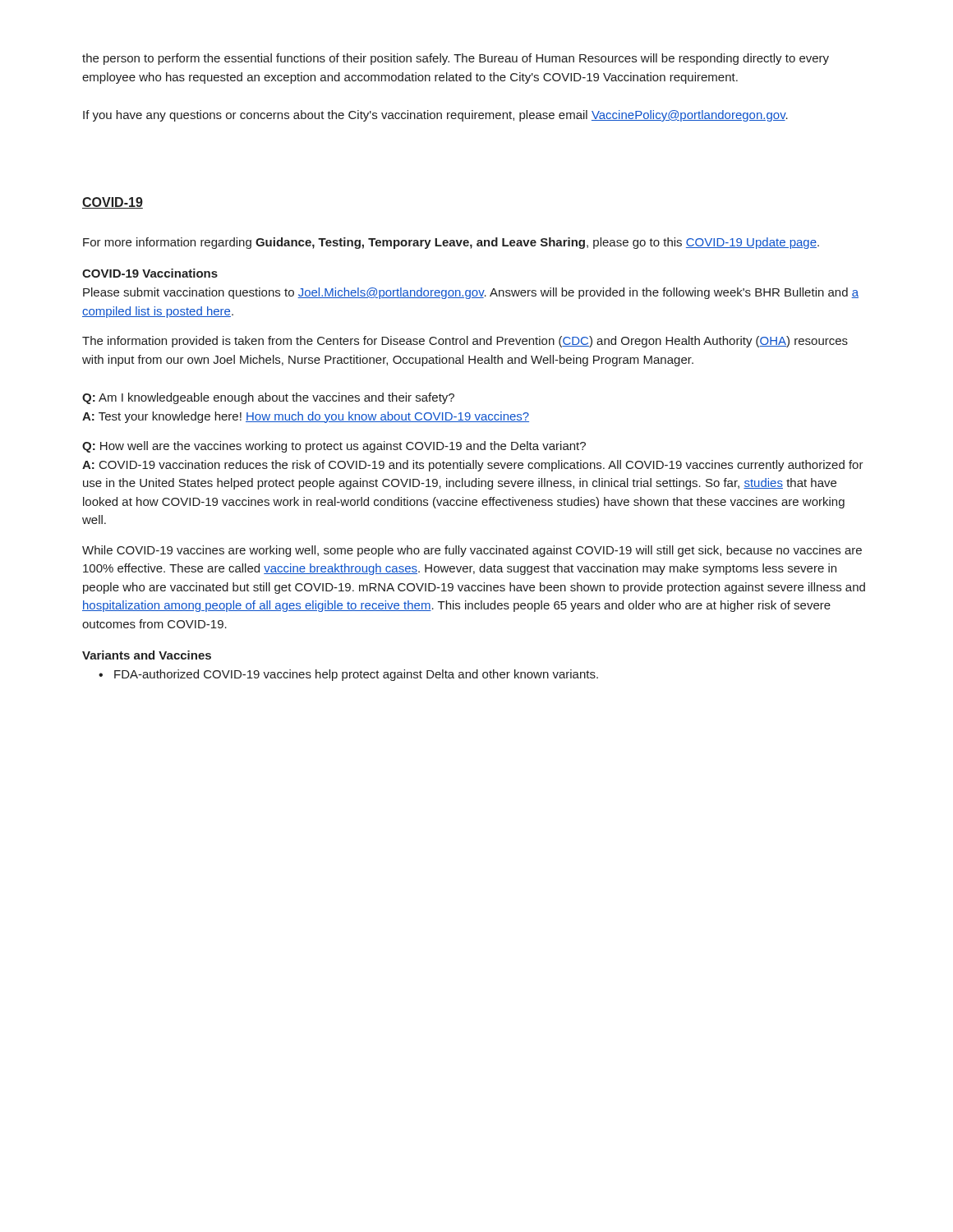Point to the text block starting "For more information regarding Guidance, Testing, Temporary Leave,"
This screenshot has width=953, height=1232.
coord(476,242)
